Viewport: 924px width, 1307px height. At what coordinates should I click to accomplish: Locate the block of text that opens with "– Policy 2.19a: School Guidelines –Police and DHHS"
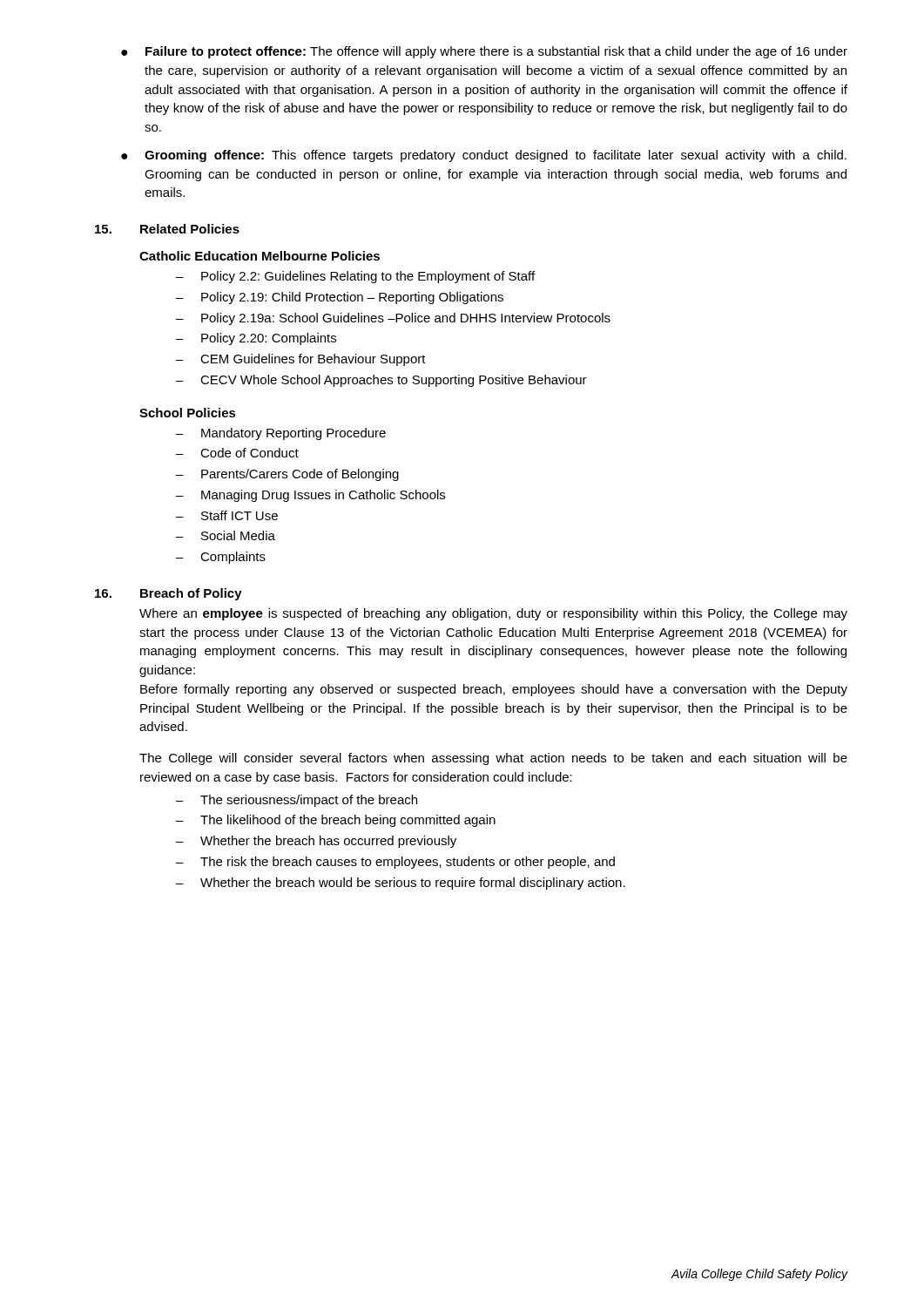click(509, 318)
